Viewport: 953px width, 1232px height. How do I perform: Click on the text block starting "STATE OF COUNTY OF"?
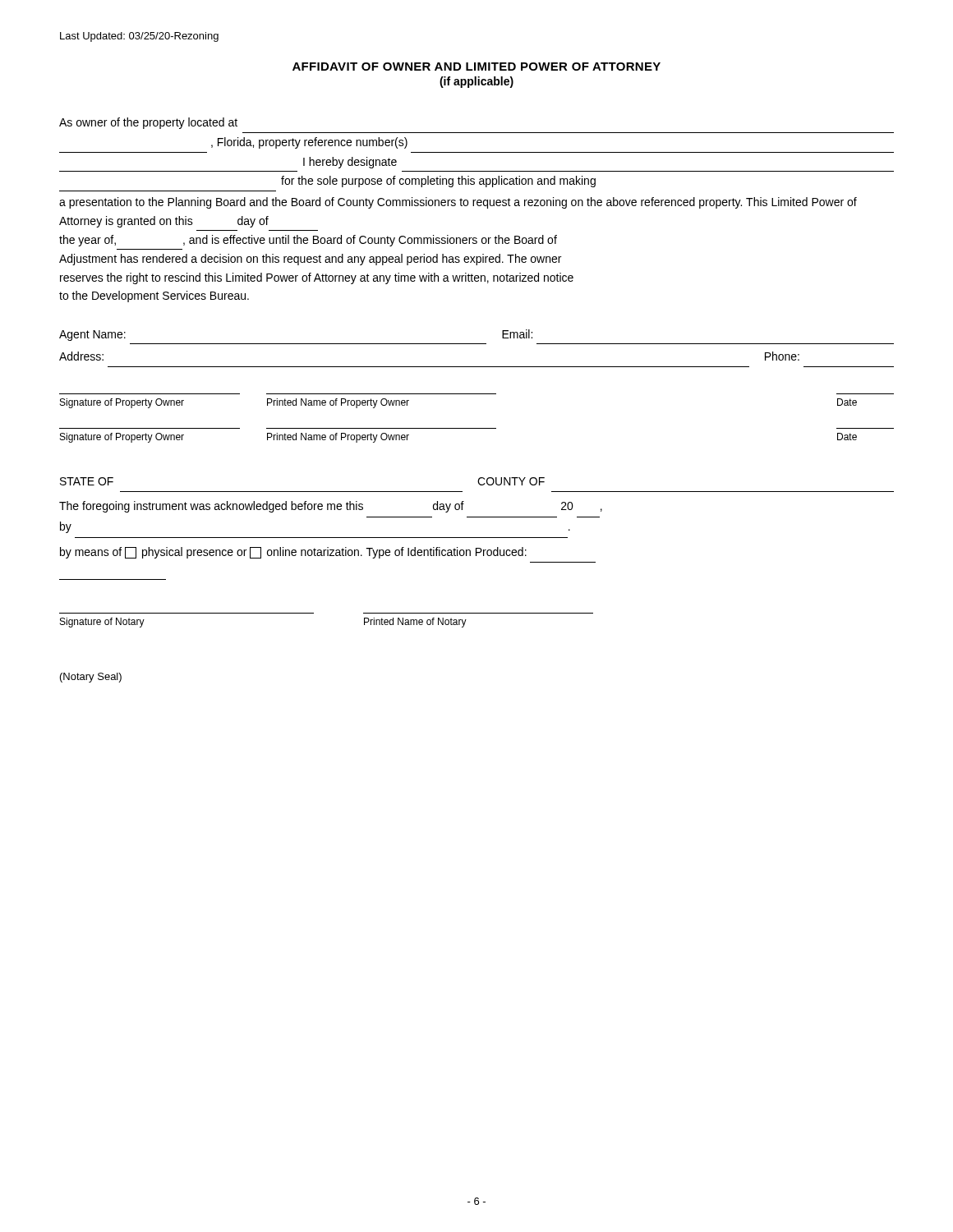(x=476, y=482)
